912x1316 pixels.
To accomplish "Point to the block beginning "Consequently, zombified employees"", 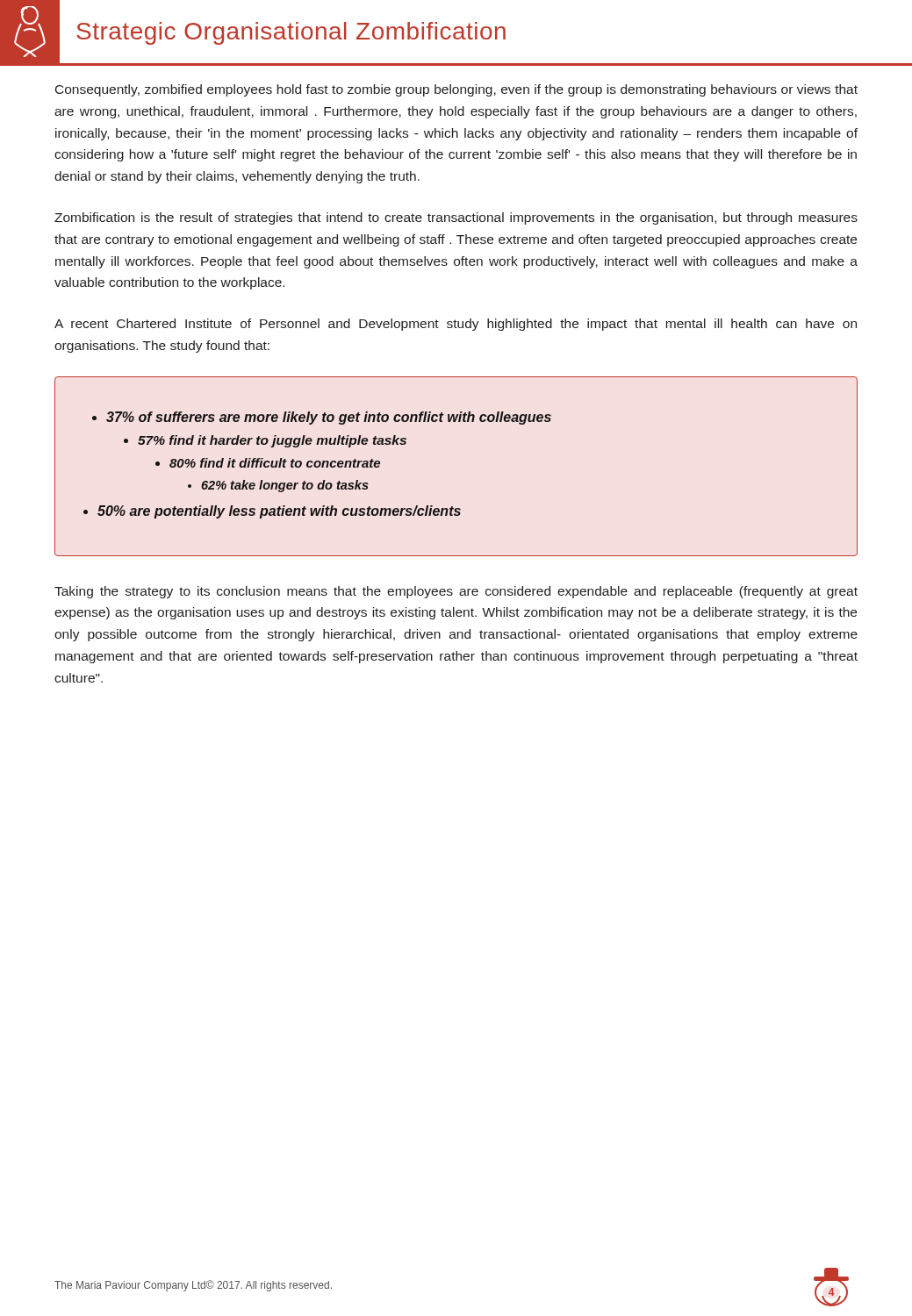I will (x=456, y=133).
